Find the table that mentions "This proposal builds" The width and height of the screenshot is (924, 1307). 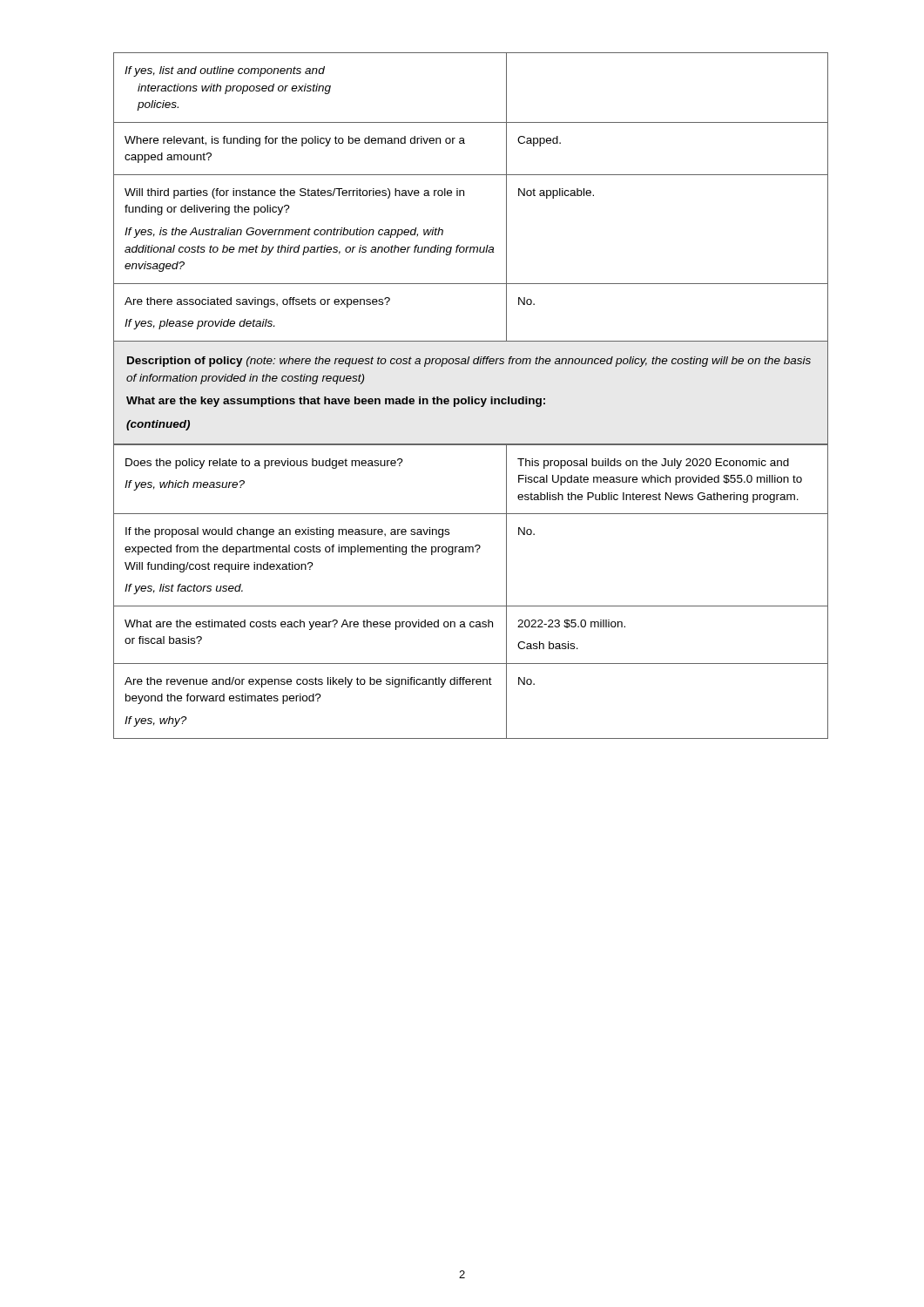(x=471, y=591)
